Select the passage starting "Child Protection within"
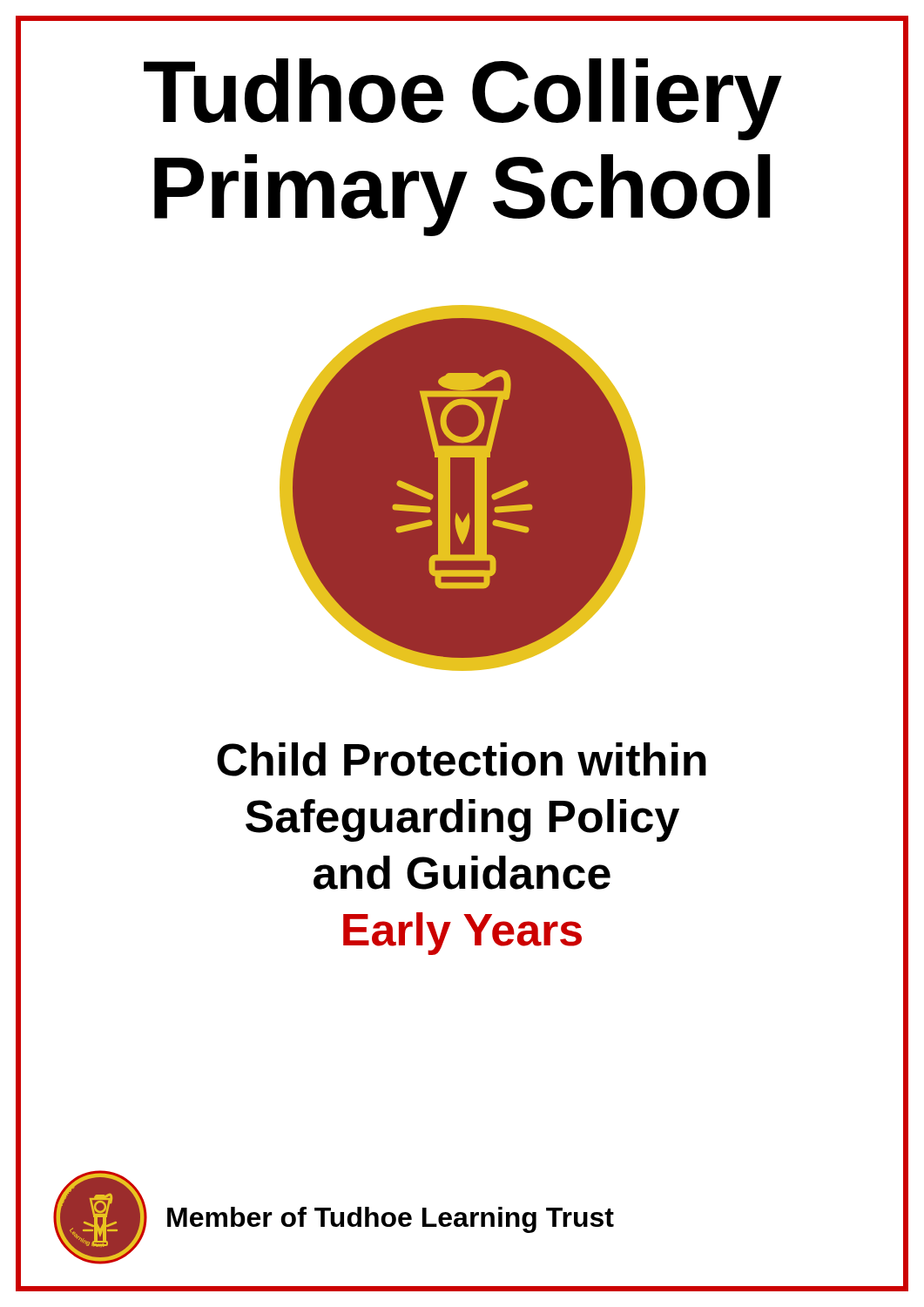This screenshot has width=924, height=1307. [462, 845]
